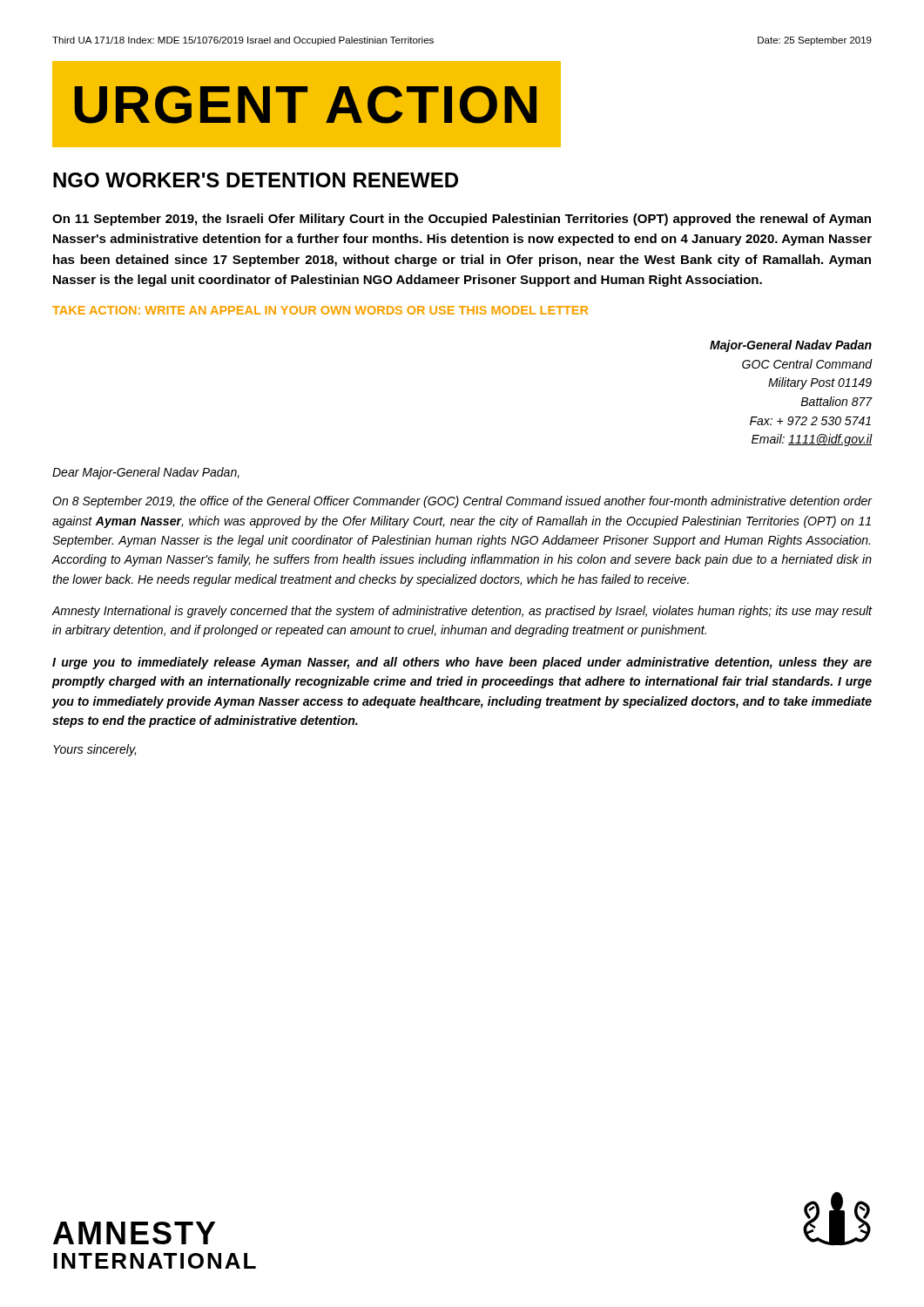Locate the region starting "Yours sincerely,"
Viewport: 924px width, 1307px height.
(x=95, y=750)
